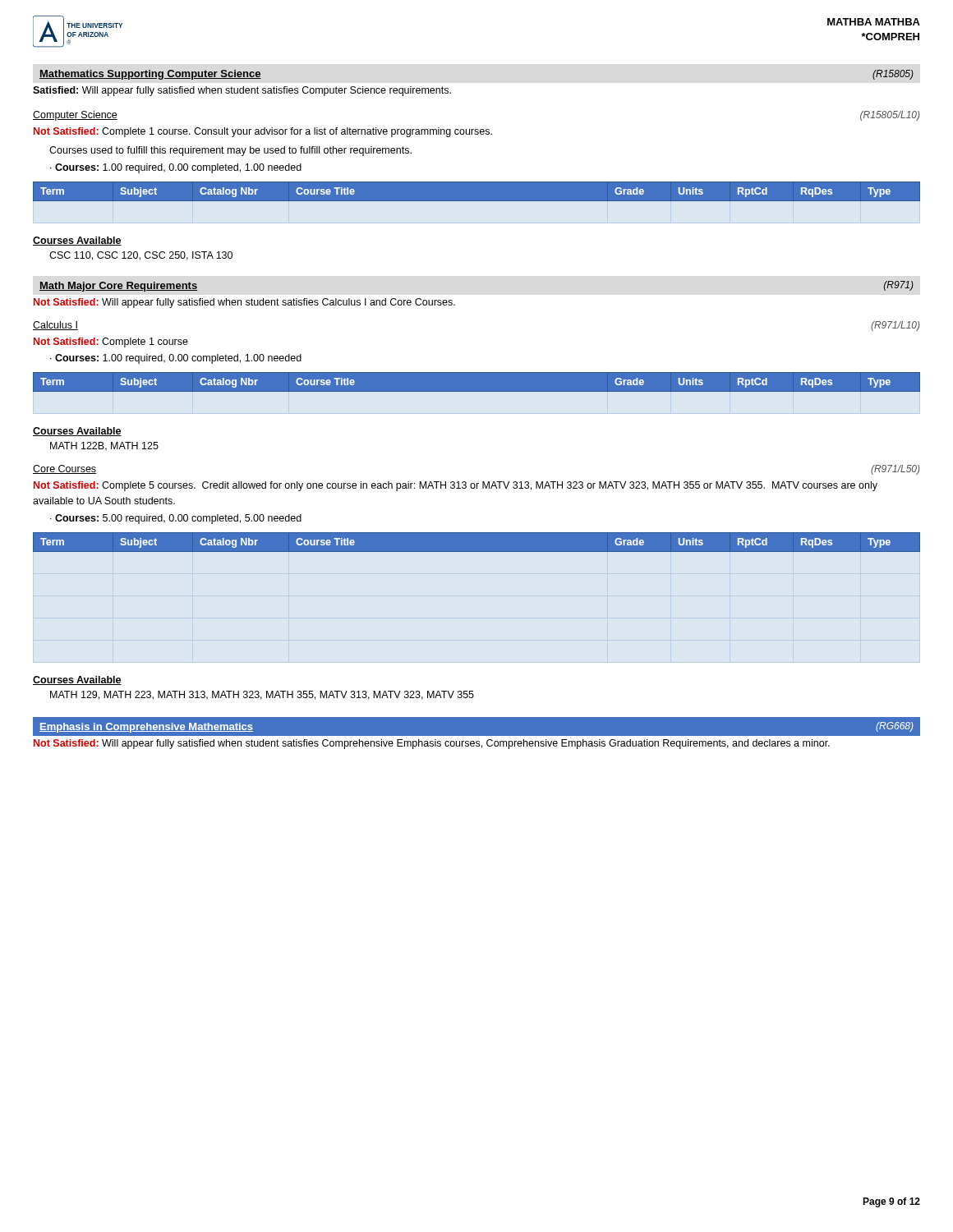Navigate to the text starting "Calculus I (R971/L10)"
This screenshot has height=1232, width=953.
point(55,326)
